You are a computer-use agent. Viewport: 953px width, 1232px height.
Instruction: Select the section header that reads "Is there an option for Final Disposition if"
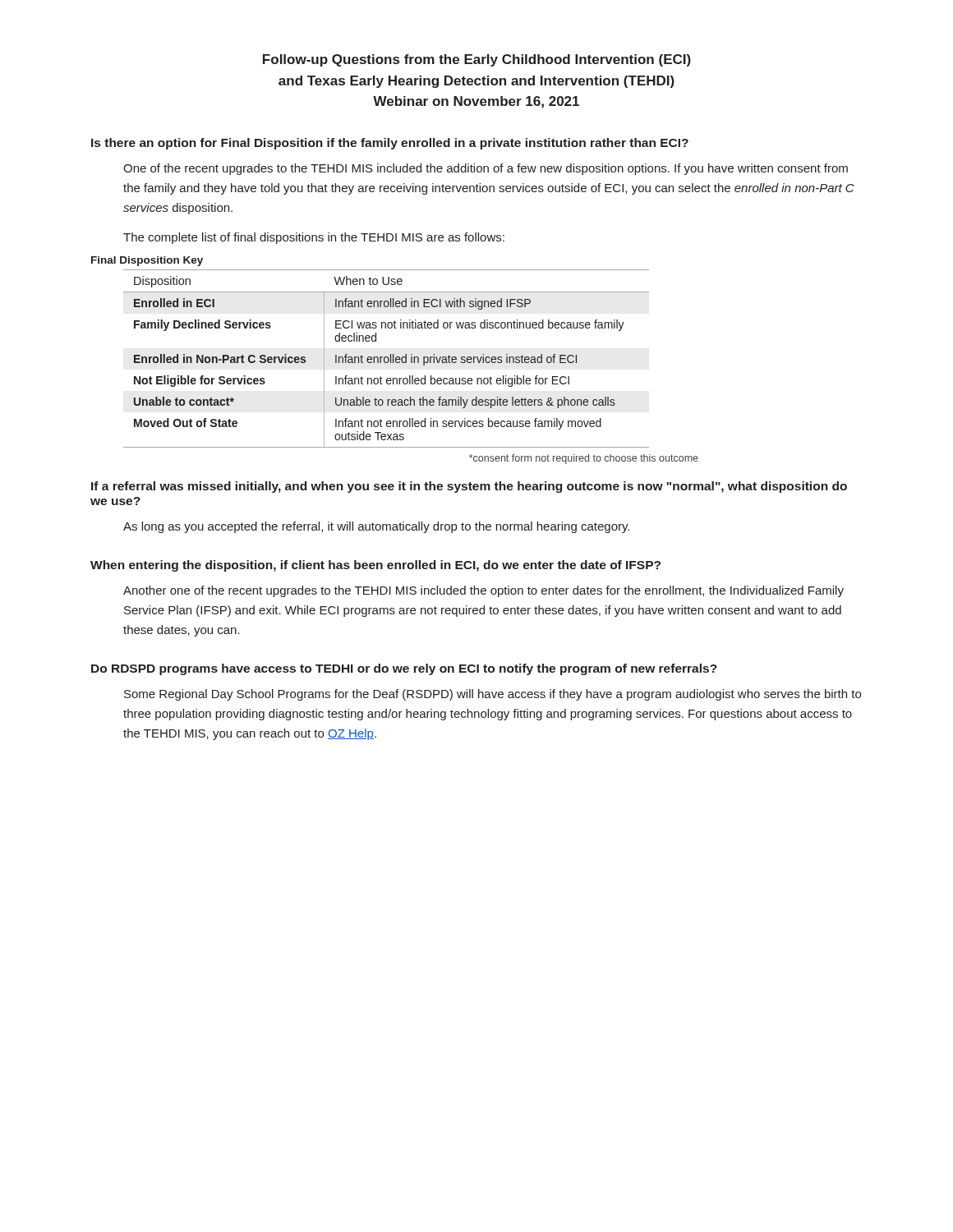[390, 142]
